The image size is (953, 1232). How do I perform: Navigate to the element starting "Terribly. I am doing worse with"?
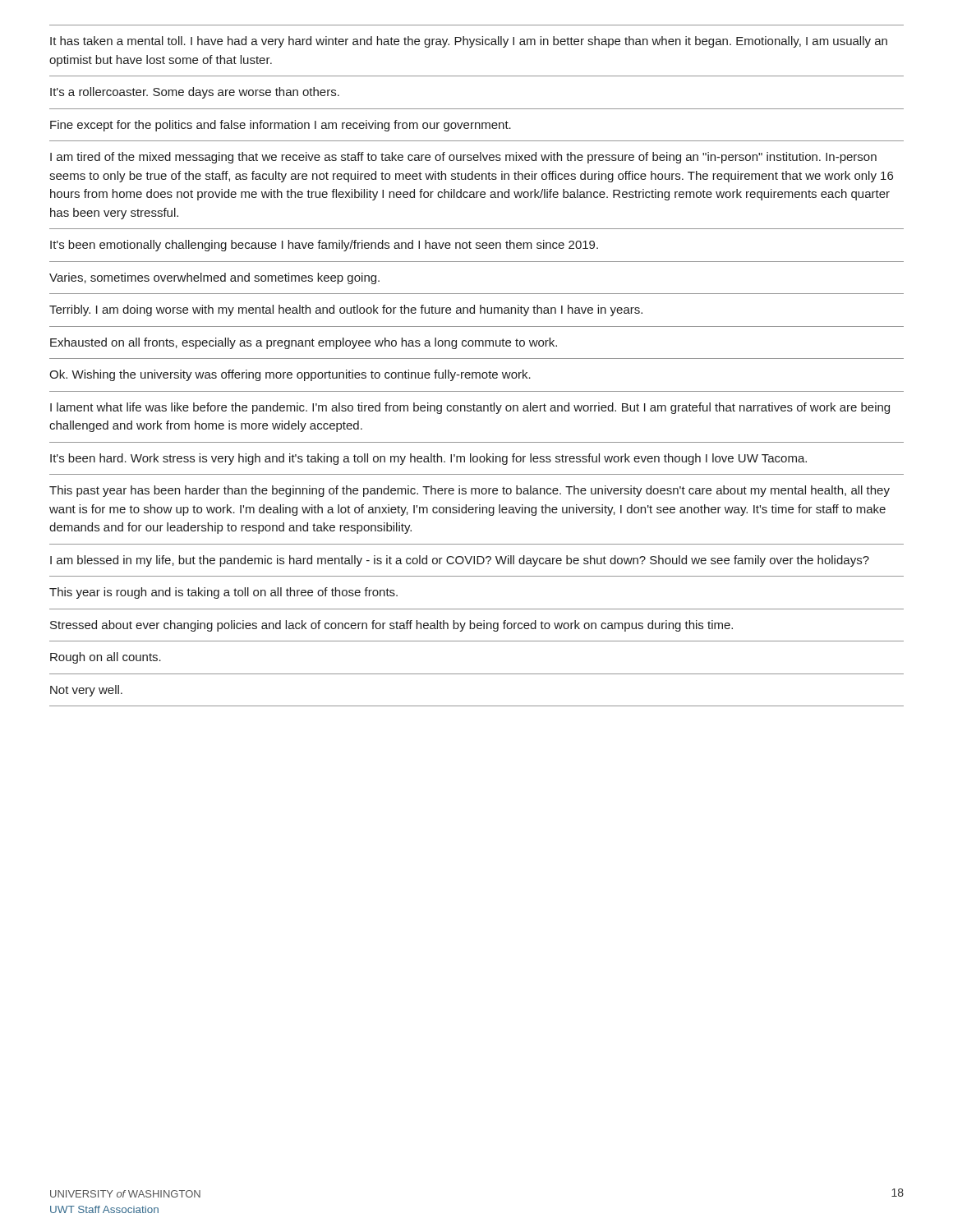[x=346, y=309]
